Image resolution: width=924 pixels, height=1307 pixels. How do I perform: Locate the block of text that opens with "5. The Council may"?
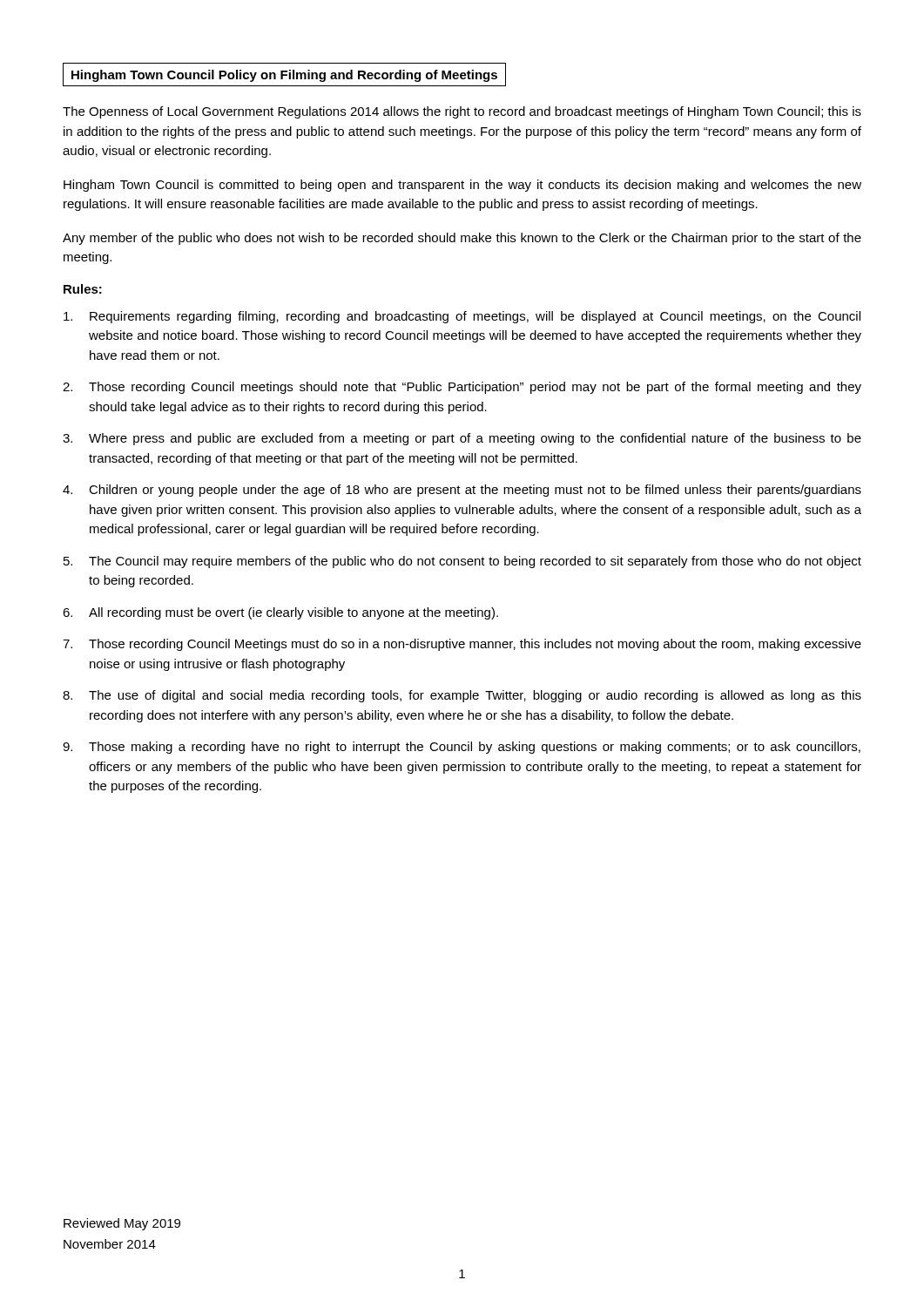click(x=462, y=571)
